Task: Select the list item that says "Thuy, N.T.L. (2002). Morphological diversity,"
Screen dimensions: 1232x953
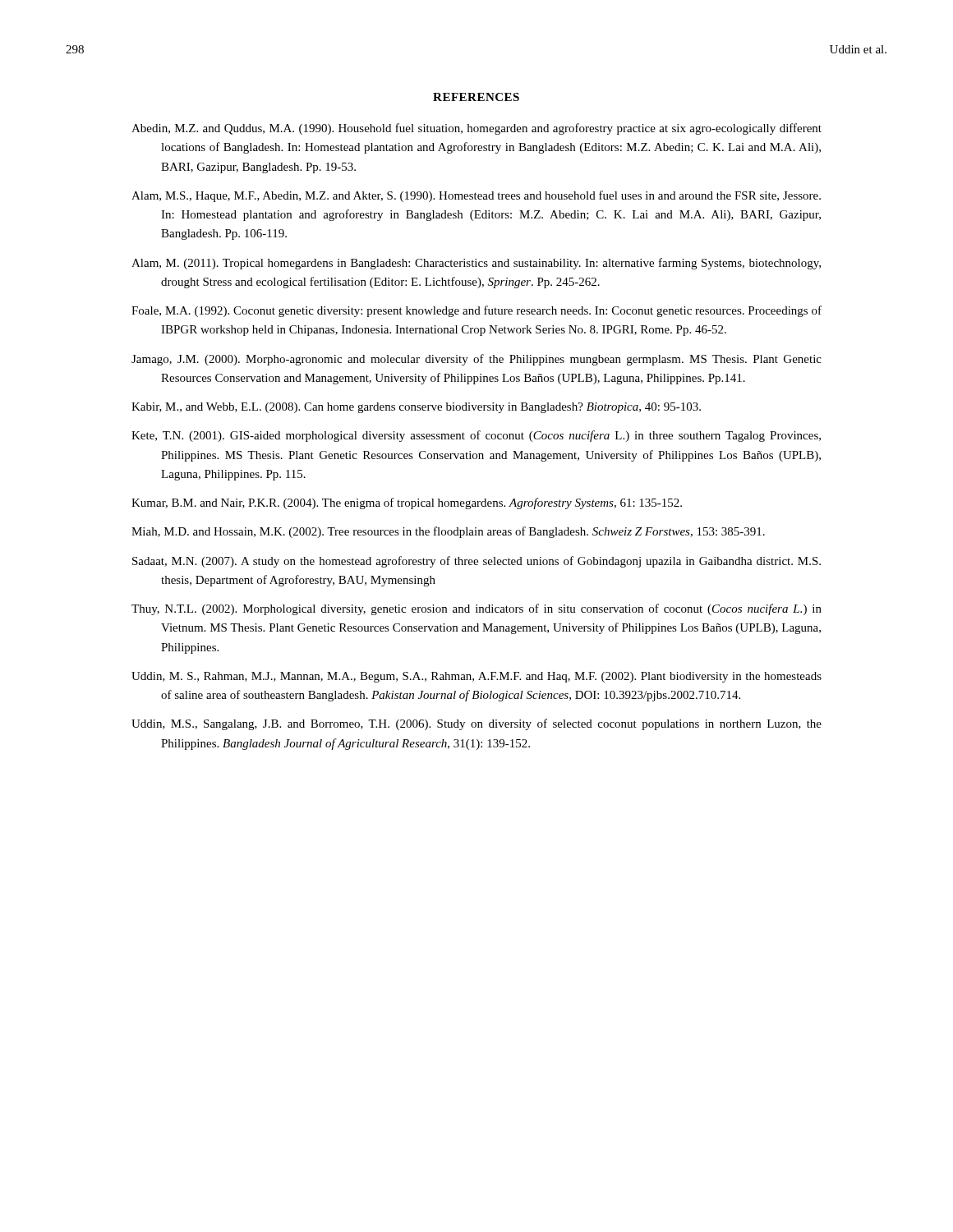Action: (x=476, y=628)
